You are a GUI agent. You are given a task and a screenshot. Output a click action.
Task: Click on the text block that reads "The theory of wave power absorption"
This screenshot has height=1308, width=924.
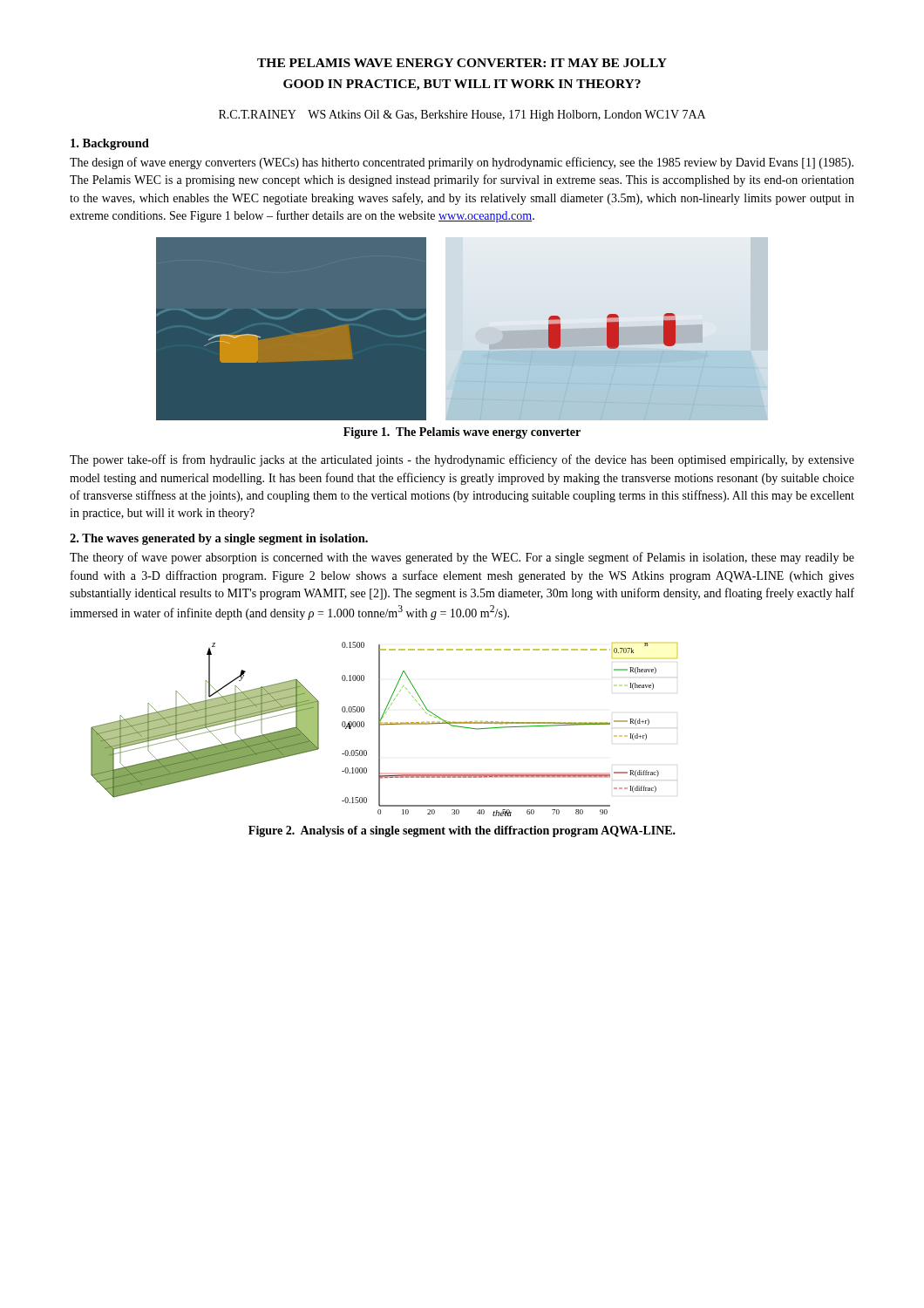point(462,586)
